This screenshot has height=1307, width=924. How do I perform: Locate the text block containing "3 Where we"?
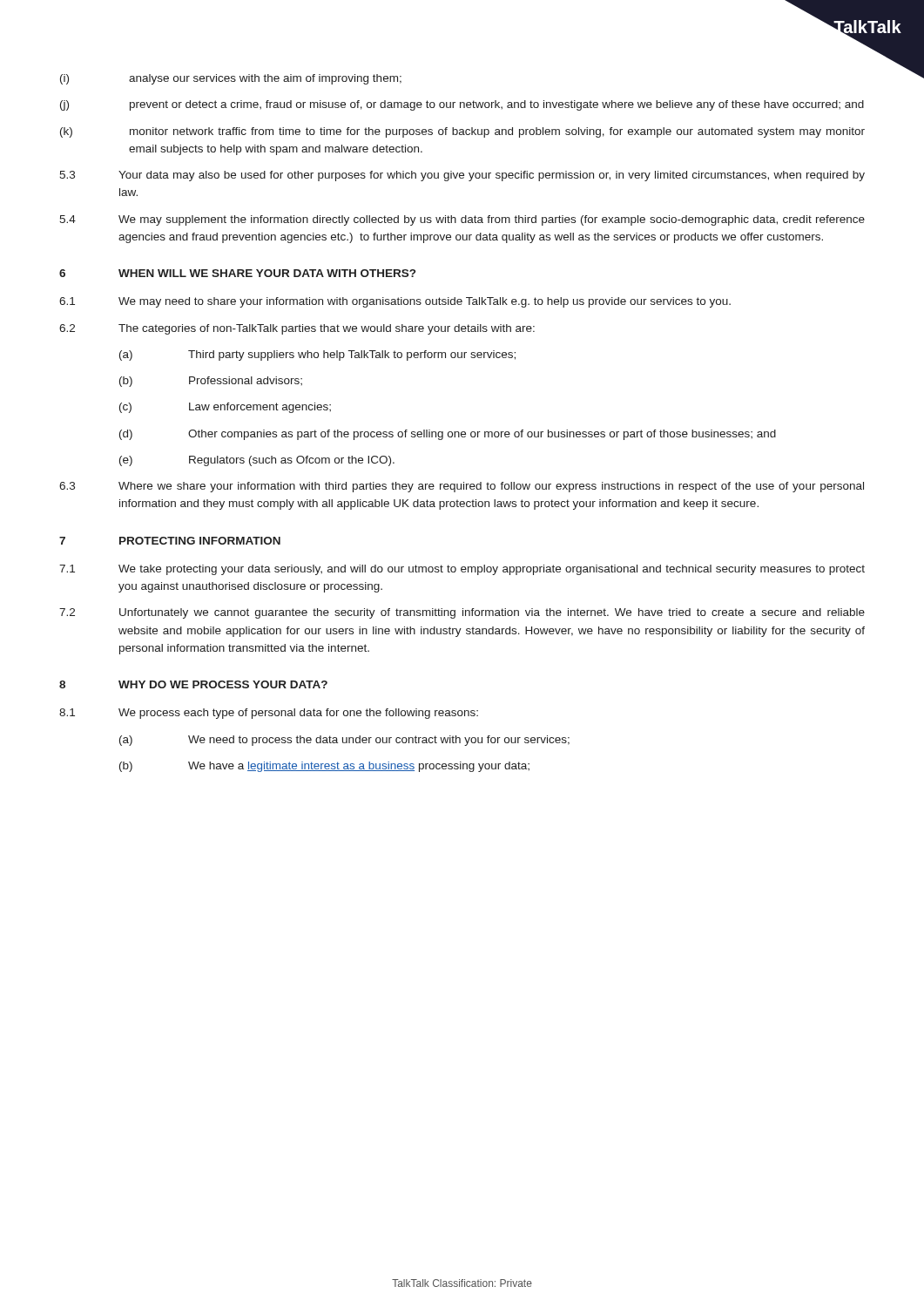[462, 495]
